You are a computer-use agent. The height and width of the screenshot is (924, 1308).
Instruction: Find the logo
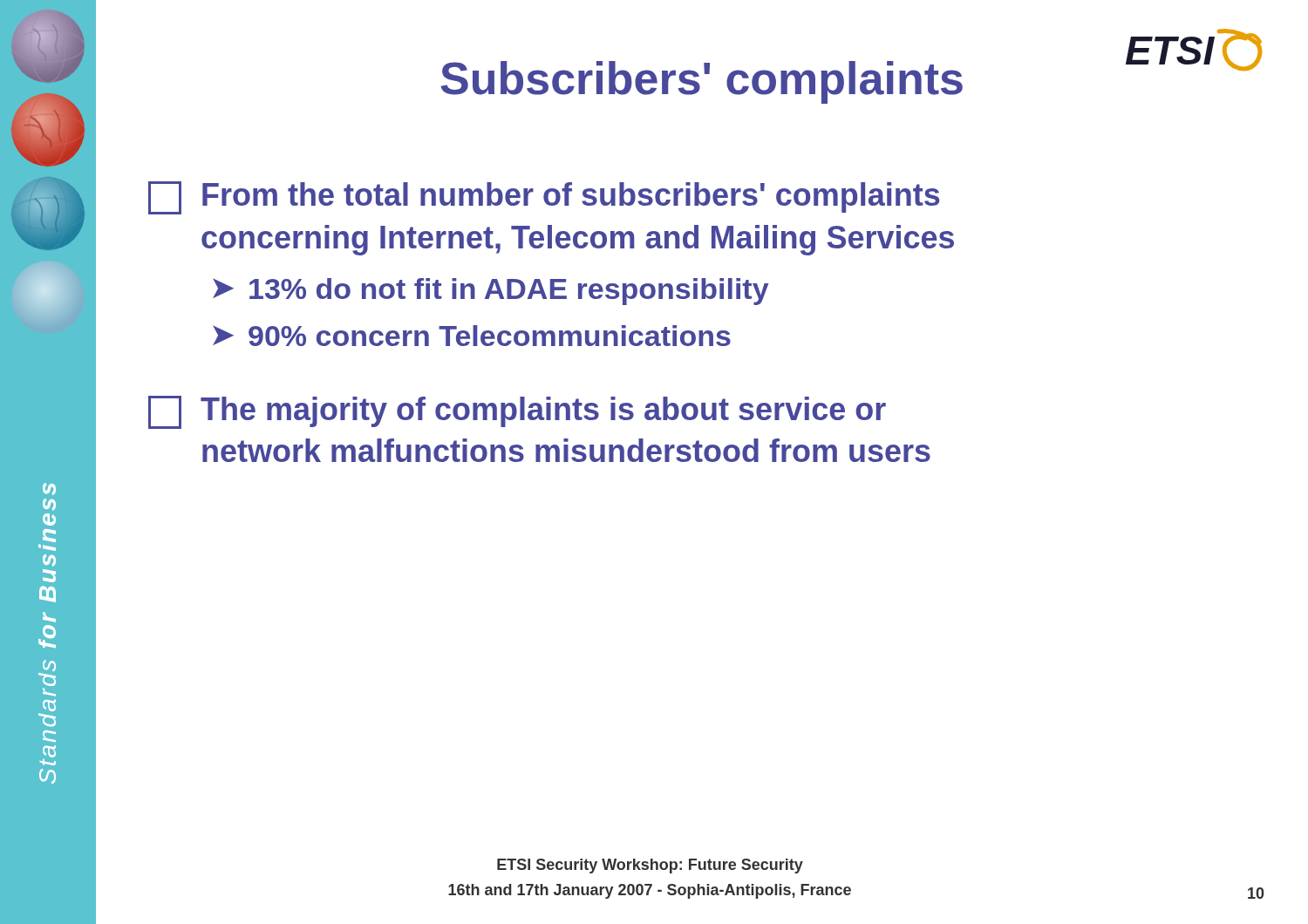pyautogui.click(x=1195, y=52)
